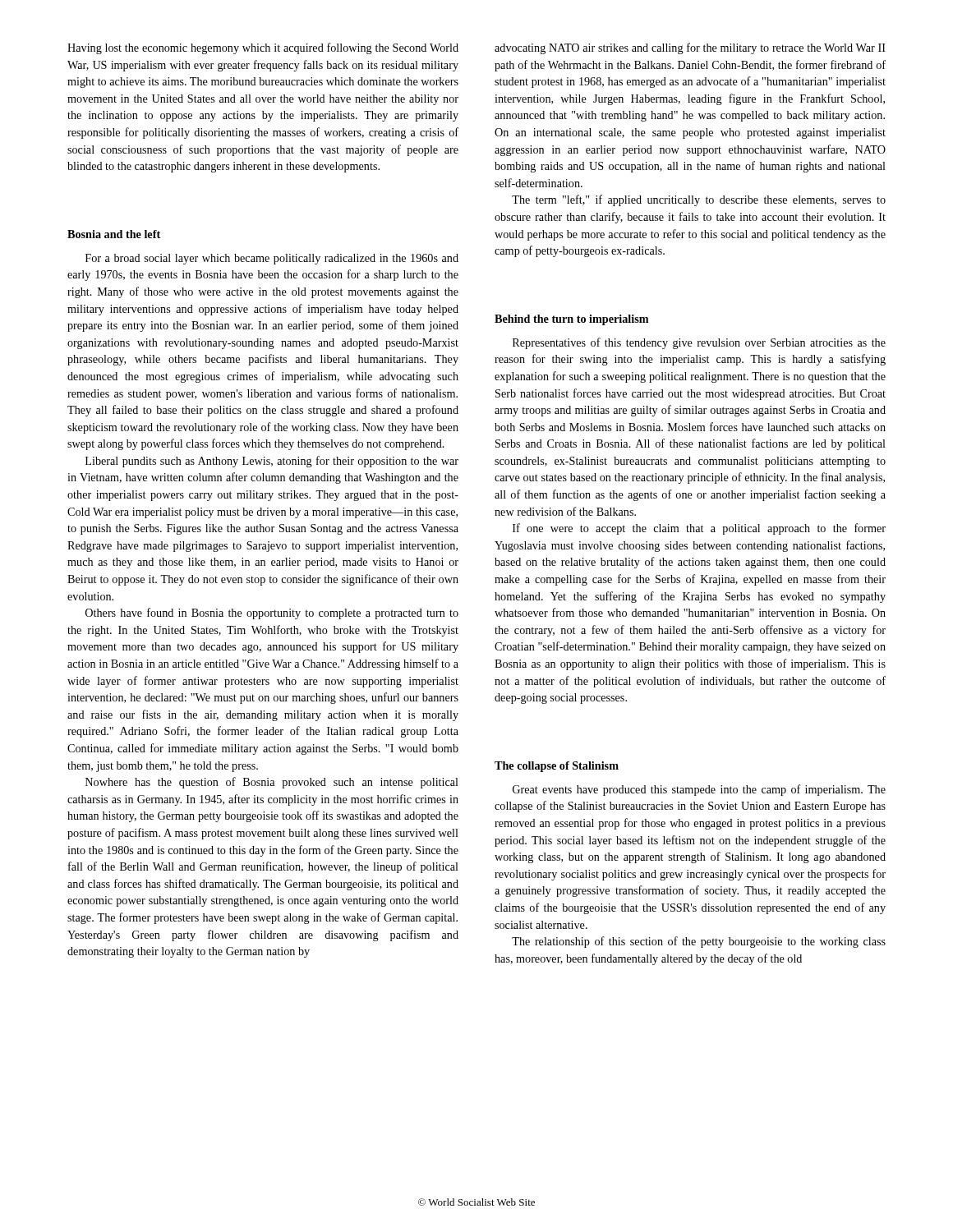The height and width of the screenshot is (1232, 953).
Task: Select the section header that says "Bosnia and the left"
Action: tap(114, 234)
